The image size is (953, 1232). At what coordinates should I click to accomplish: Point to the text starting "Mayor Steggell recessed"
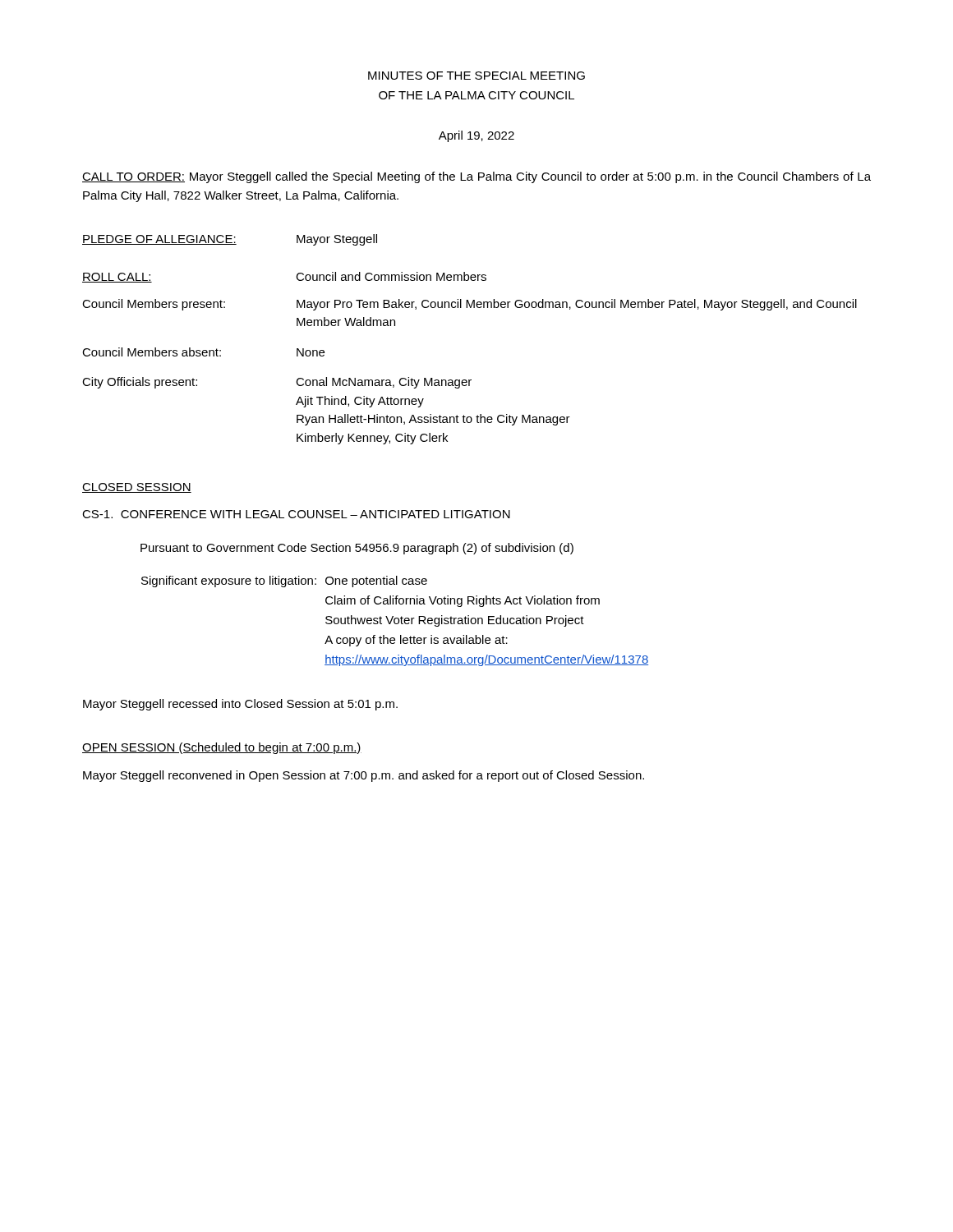(x=240, y=703)
